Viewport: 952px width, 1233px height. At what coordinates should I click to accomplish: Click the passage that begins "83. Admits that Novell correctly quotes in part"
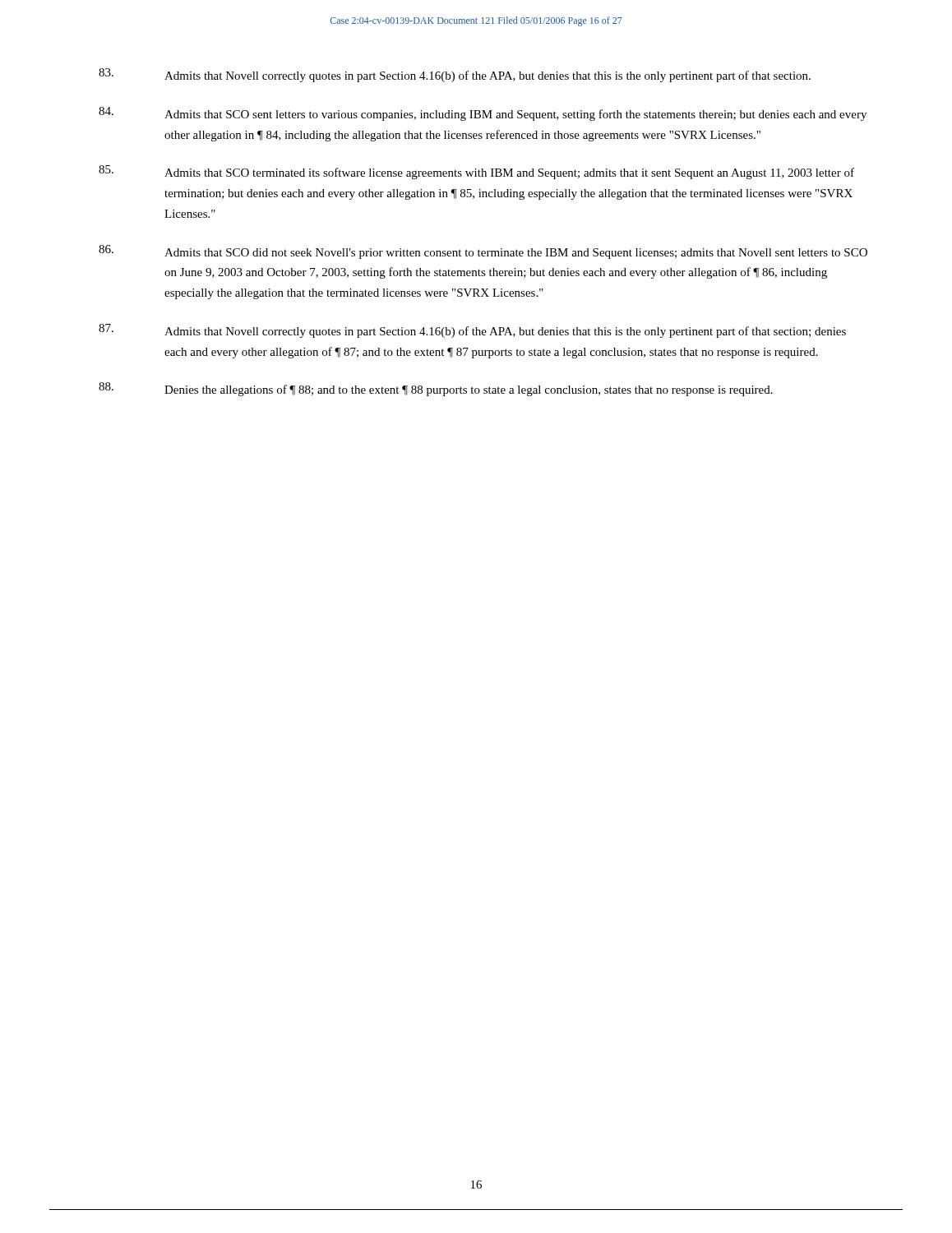pyautogui.click(x=484, y=76)
